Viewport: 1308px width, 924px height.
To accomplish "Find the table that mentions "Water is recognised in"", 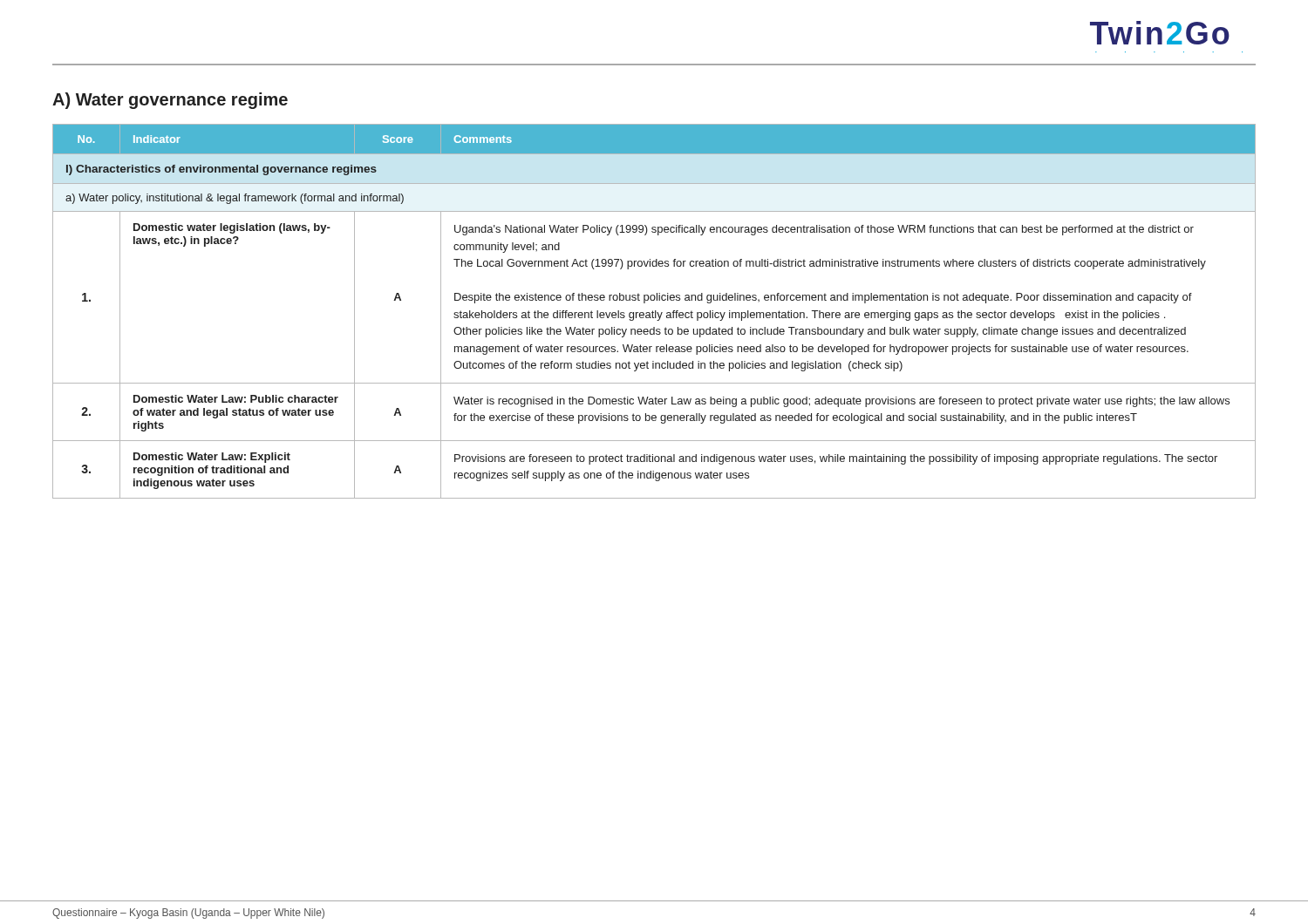I will [x=654, y=311].
